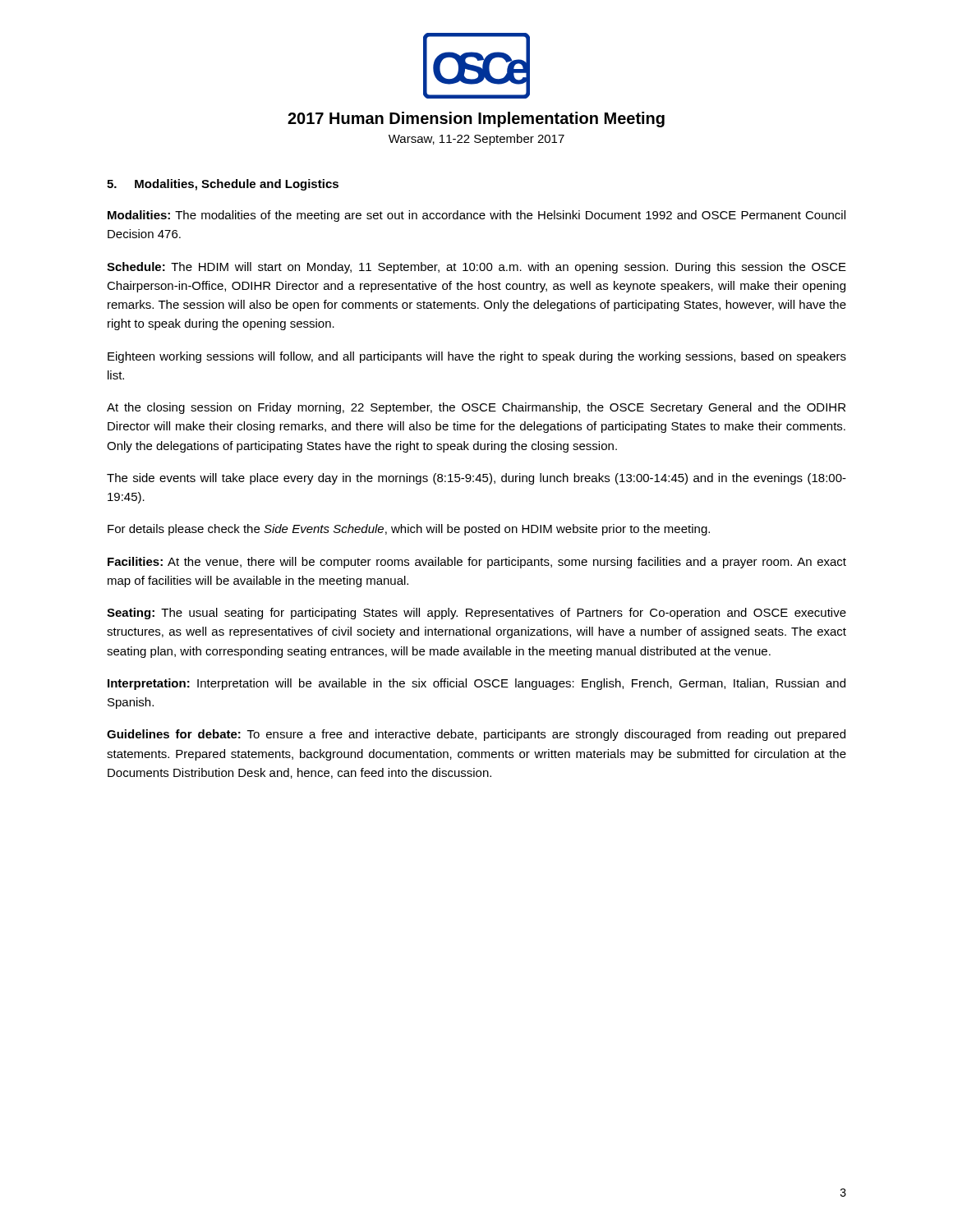Select the text block that says "Guidelines for debate: To"
Screen dimensions: 1232x953
point(476,753)
